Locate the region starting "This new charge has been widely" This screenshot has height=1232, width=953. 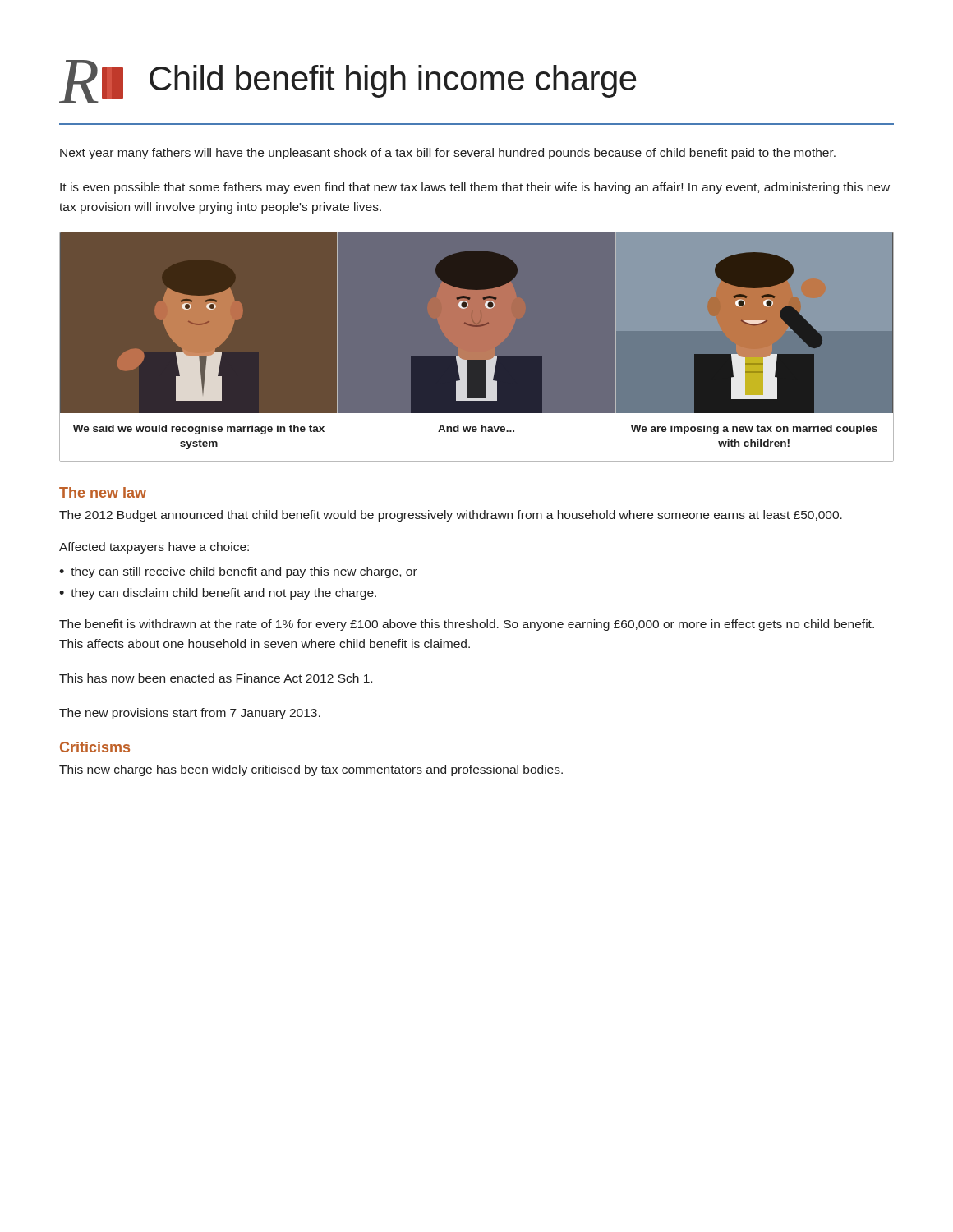click(x=311, y=769)
